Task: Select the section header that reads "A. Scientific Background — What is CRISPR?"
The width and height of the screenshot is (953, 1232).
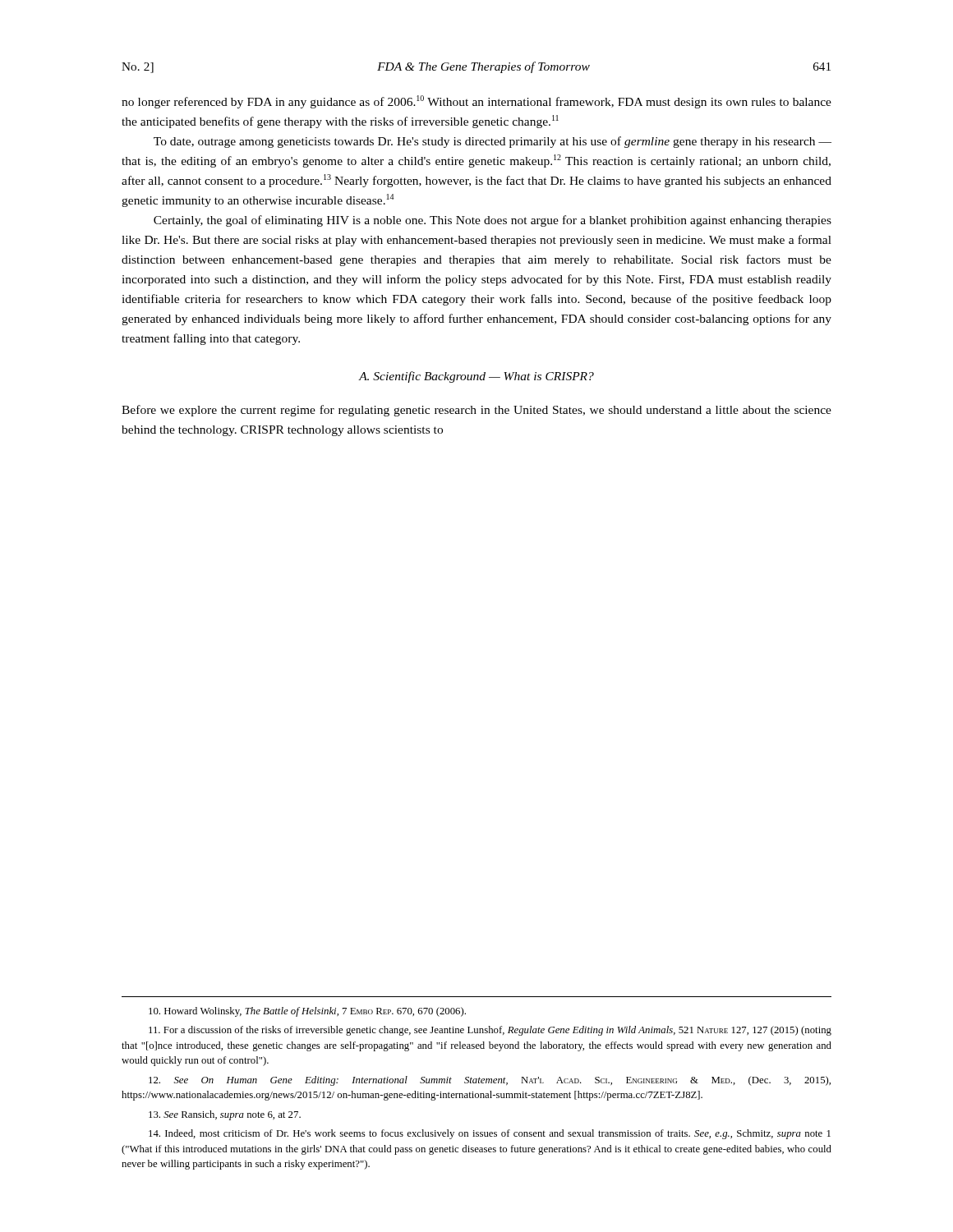Action: click(x=476, y=376)
